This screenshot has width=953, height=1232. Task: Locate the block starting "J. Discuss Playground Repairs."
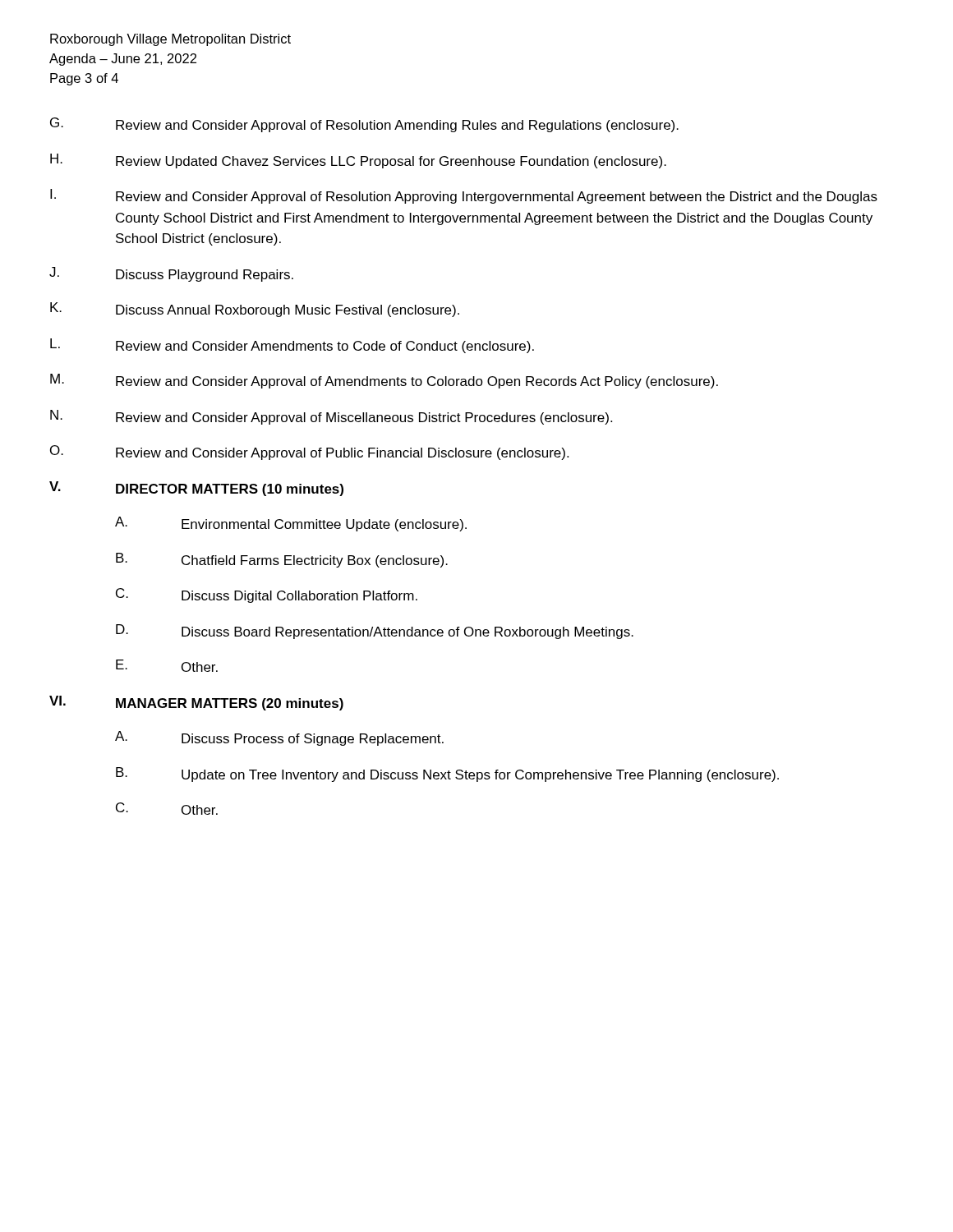click(x=172, y=274)
